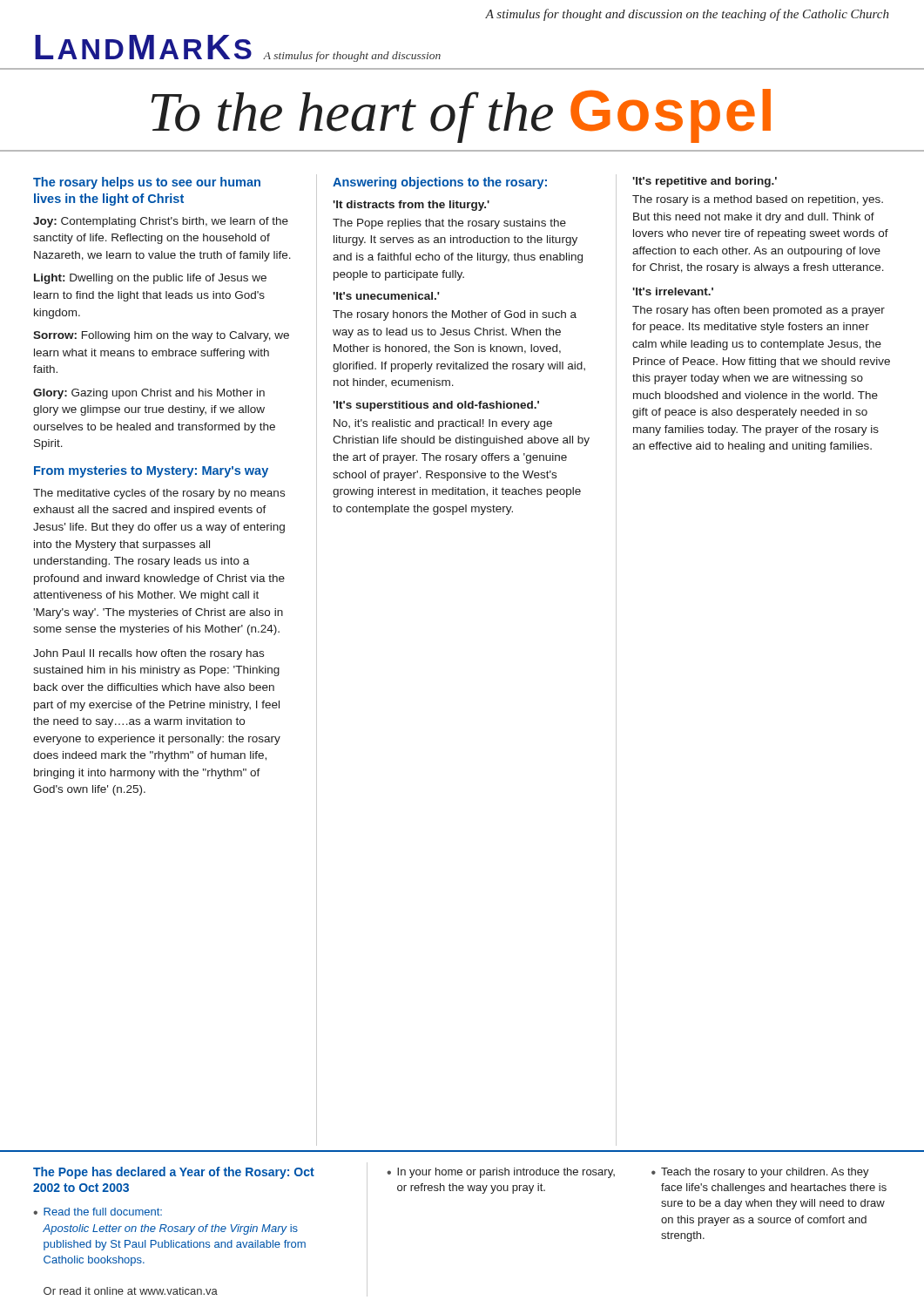The height and width of the screenshot is (1307, 924).
Task: Find the region starting "No, it's realistic and practical!"
Action: point(461,466)
